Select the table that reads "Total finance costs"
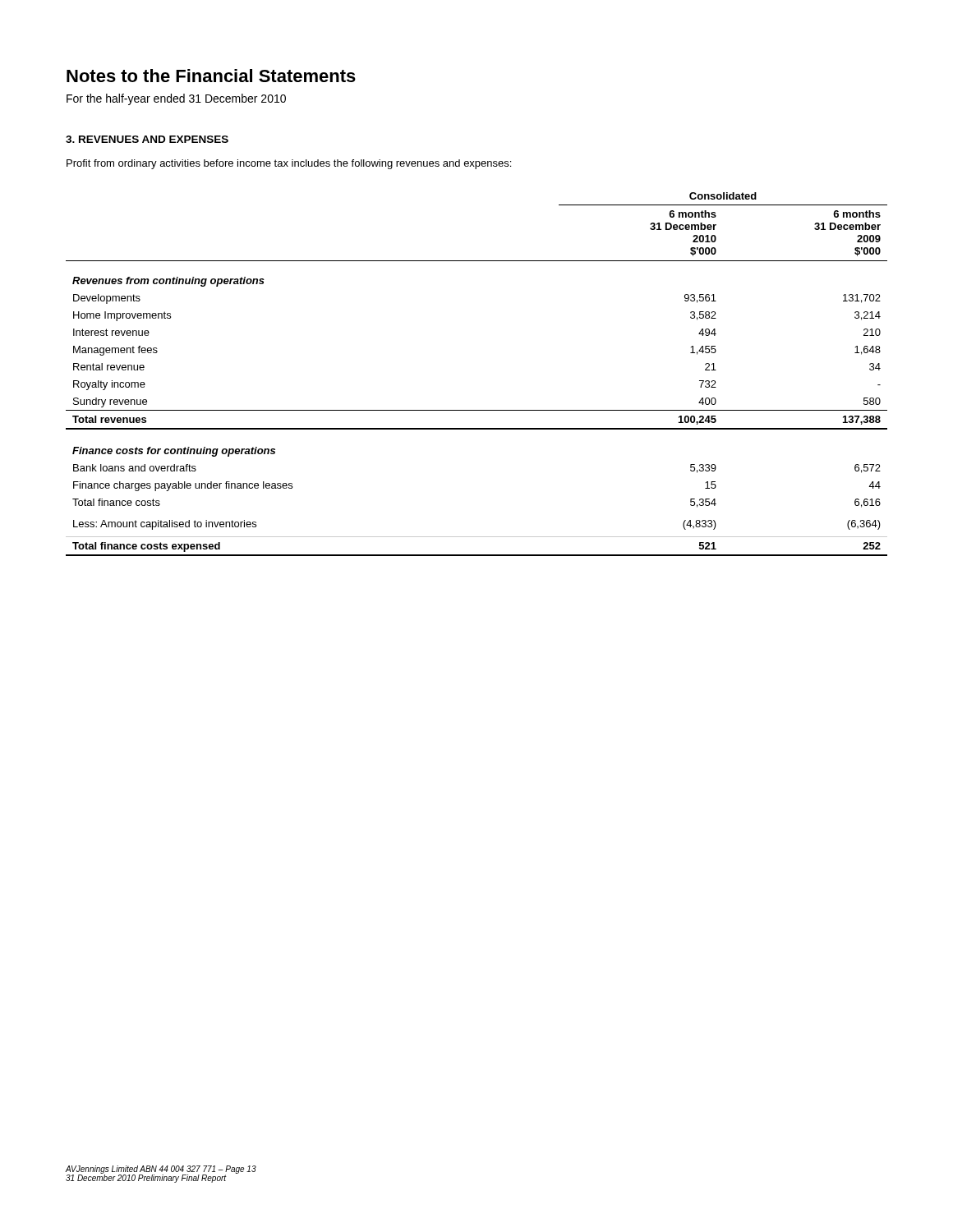 476,372
